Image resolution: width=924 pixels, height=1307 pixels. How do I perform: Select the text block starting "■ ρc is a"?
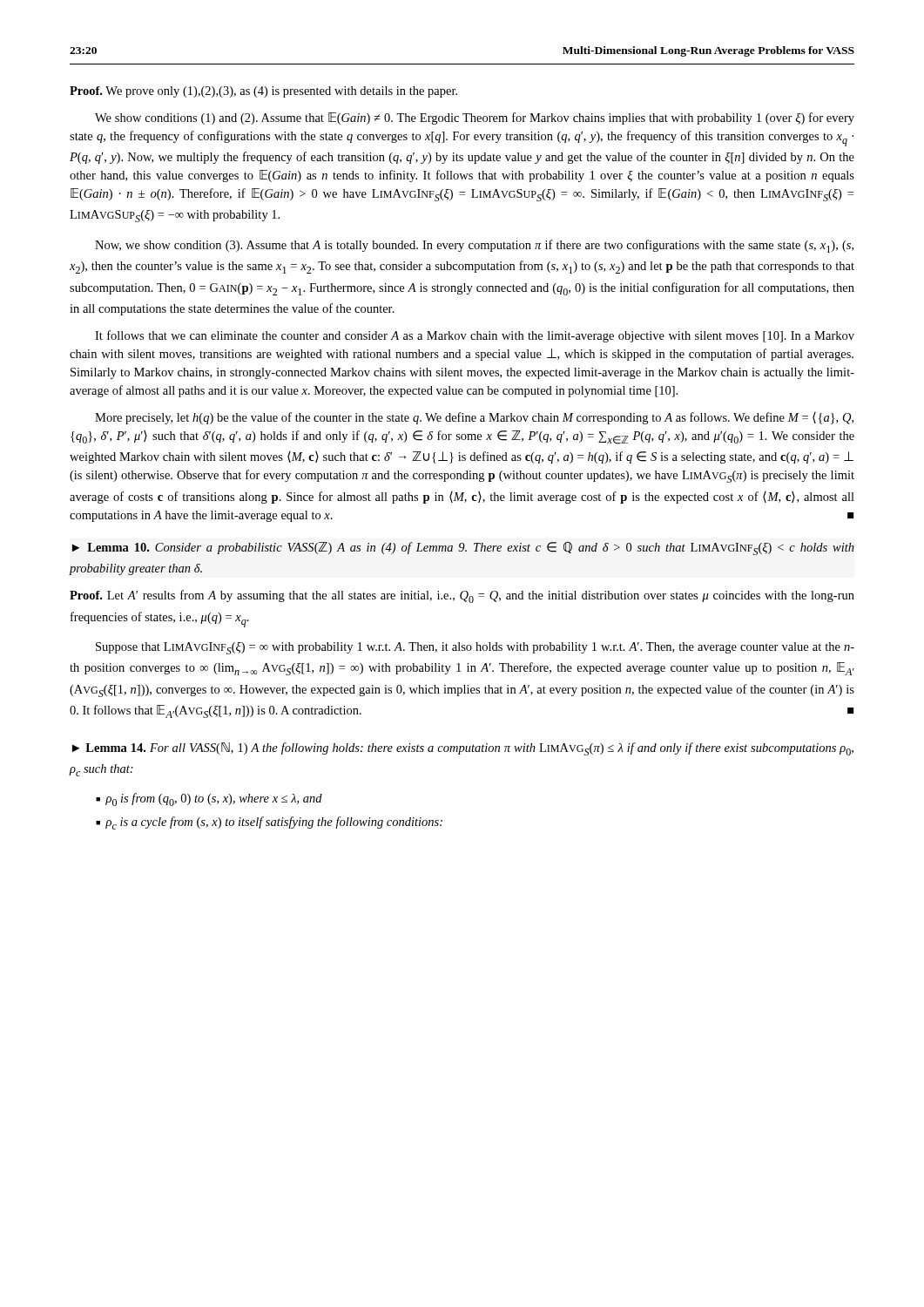270,823
